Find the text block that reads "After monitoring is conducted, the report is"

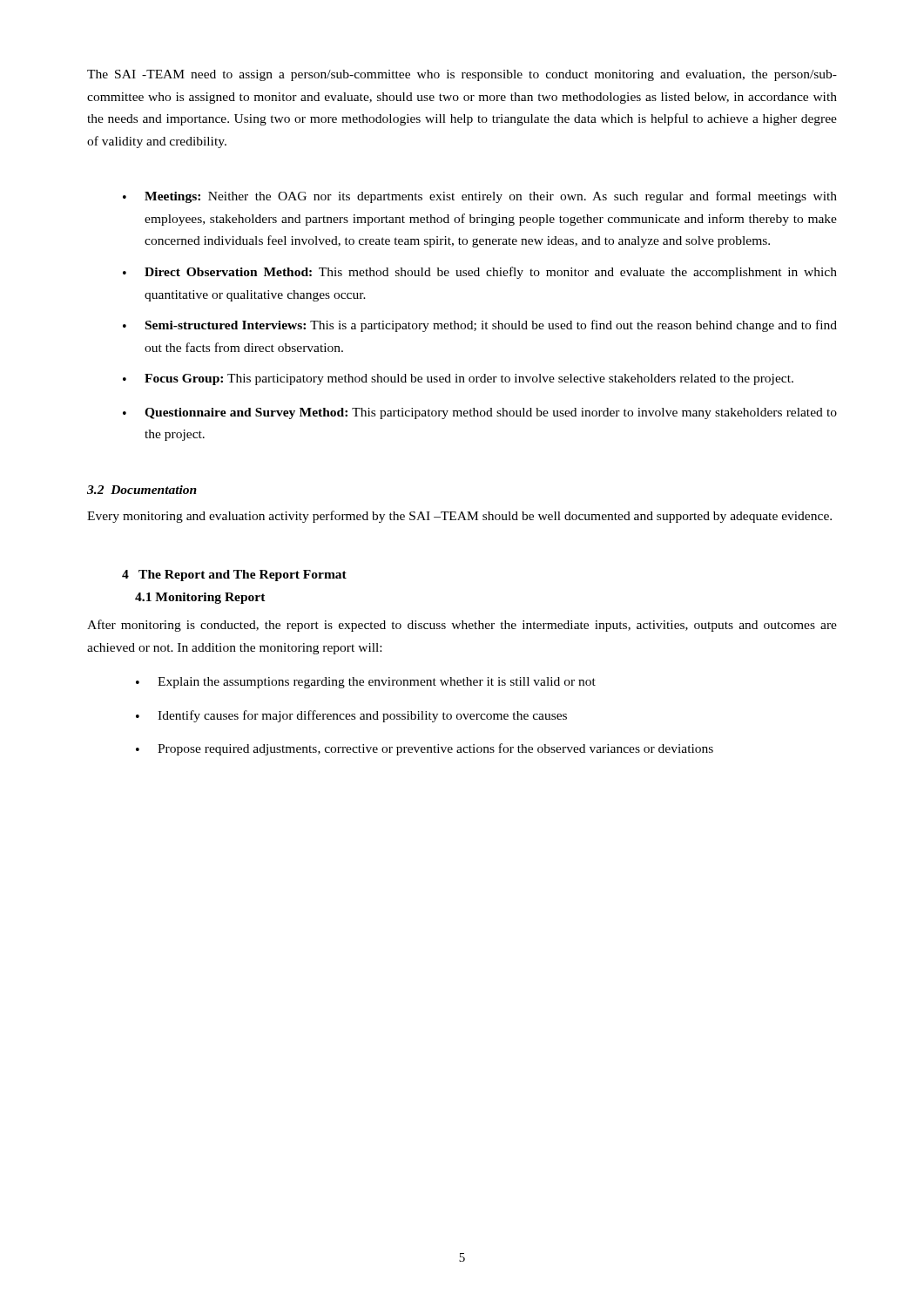click(x=462, y=636)
